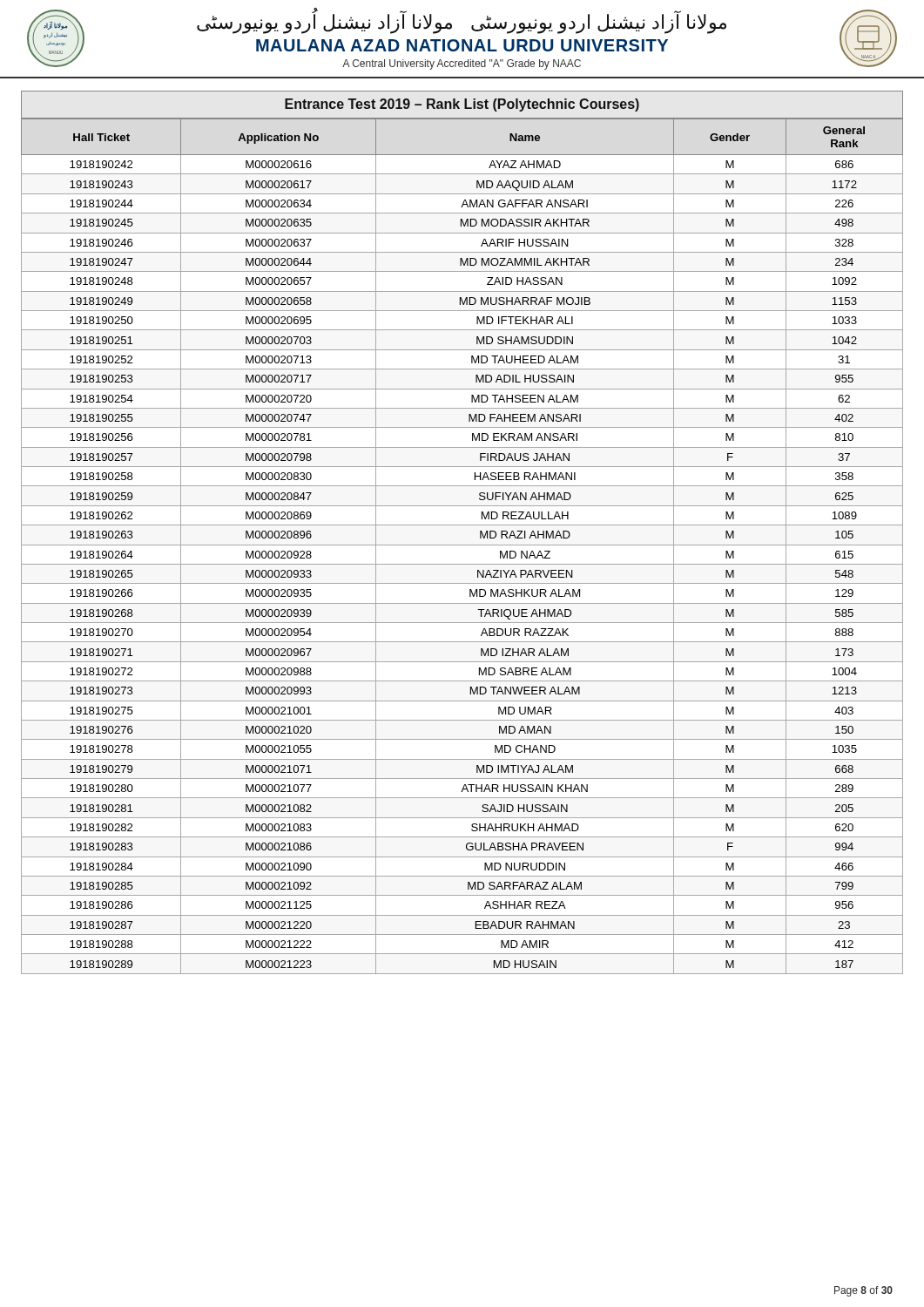
Task: Click on the table containing "MD IMTIYAJ ALAM"
Action: coord(462,546)
